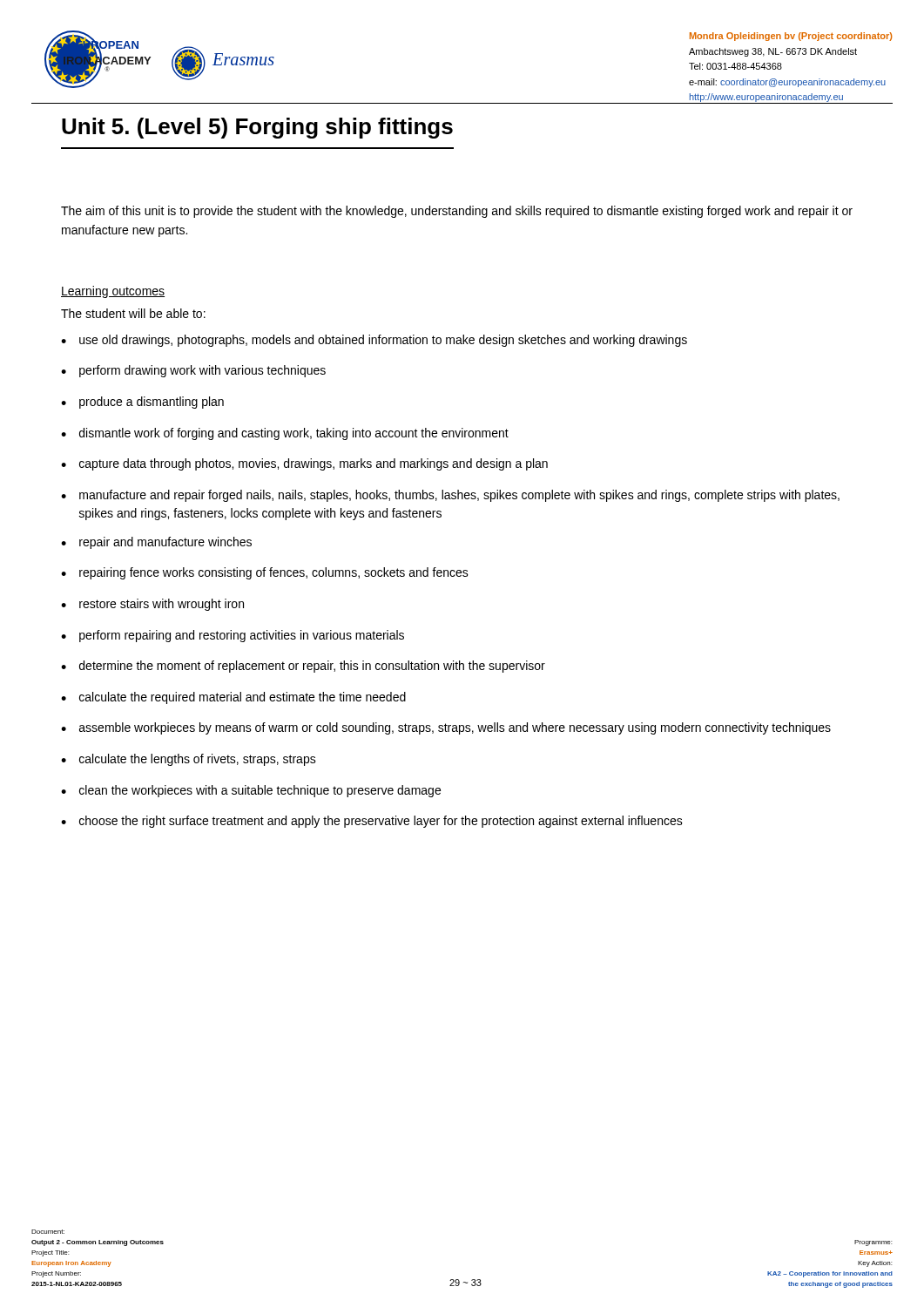Where is the passage that starts "• perform repairing and restoring activities"?

233,636
